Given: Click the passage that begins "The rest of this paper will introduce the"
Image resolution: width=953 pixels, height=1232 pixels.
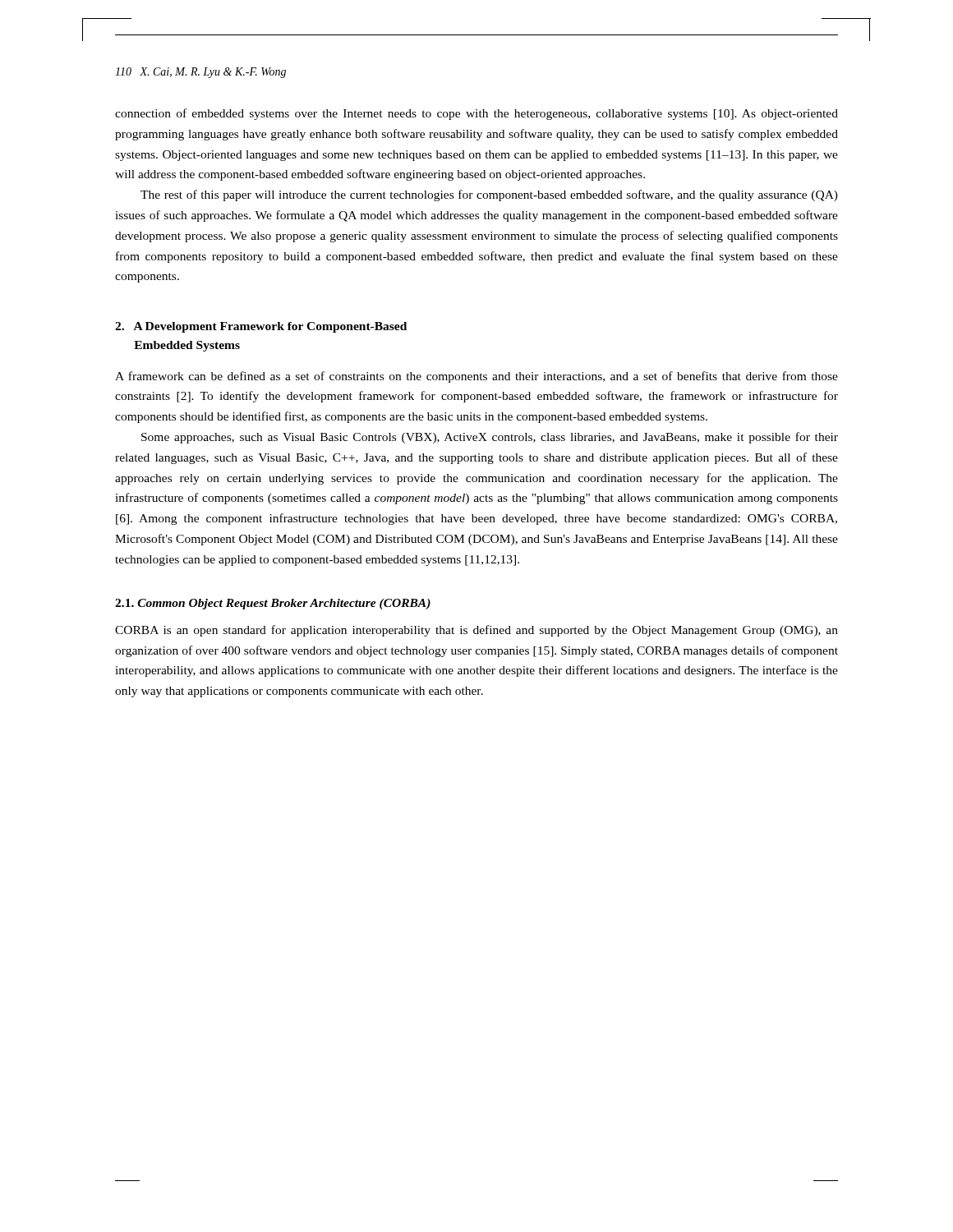Looking at the screenshot, I should click(476, 236).
